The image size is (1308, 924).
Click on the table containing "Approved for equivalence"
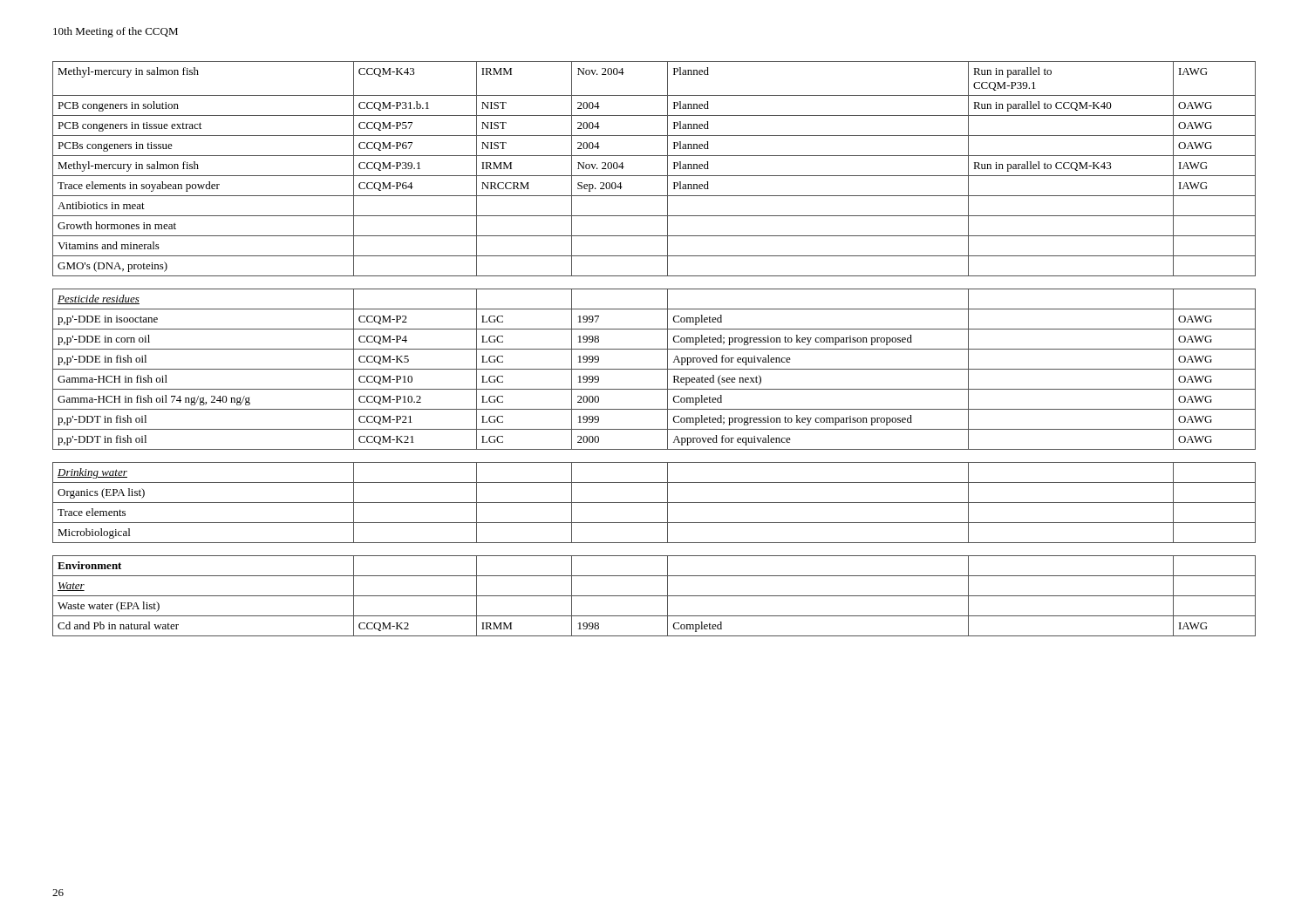(x=654, y=349)
